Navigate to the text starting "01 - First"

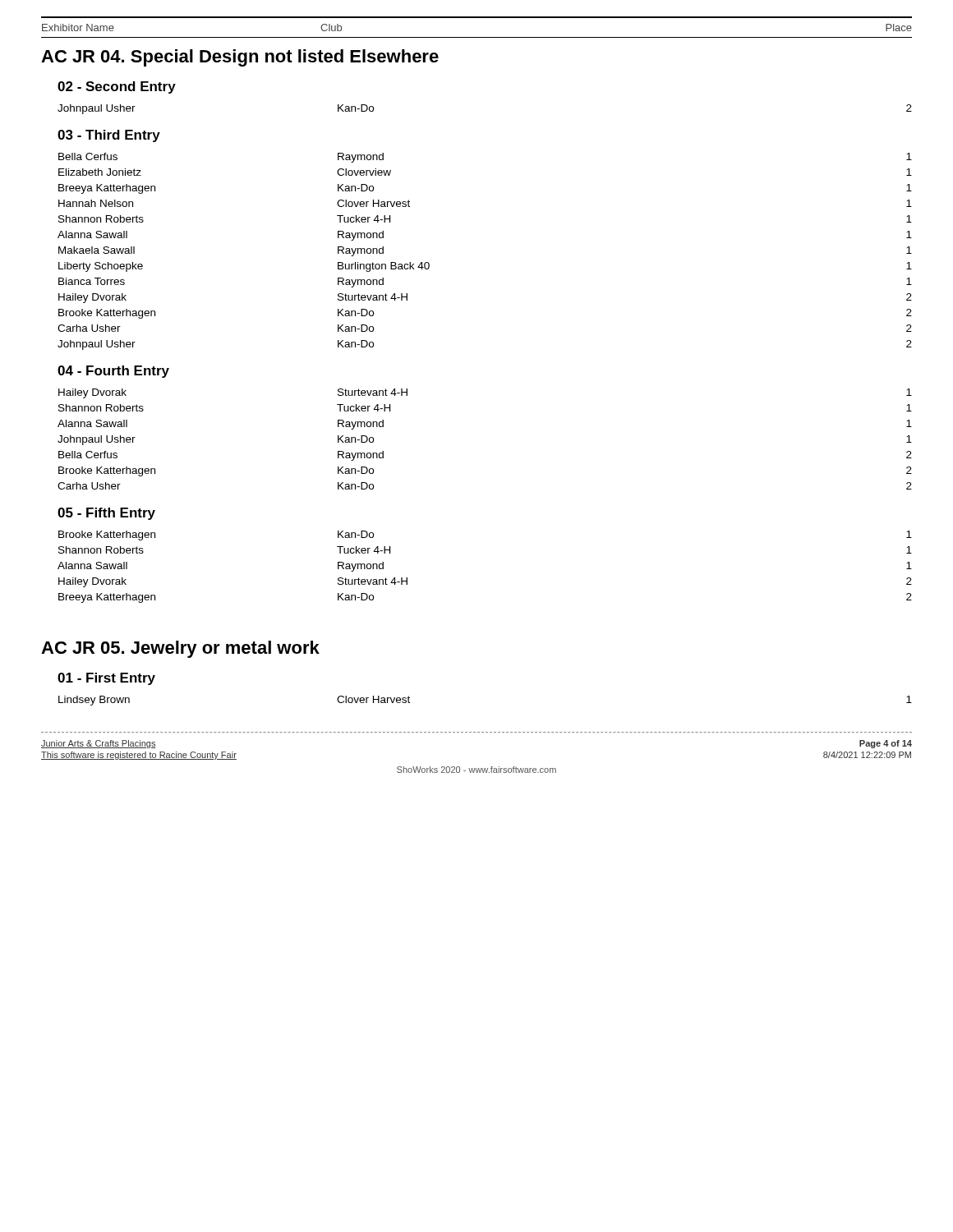point(106,678)
